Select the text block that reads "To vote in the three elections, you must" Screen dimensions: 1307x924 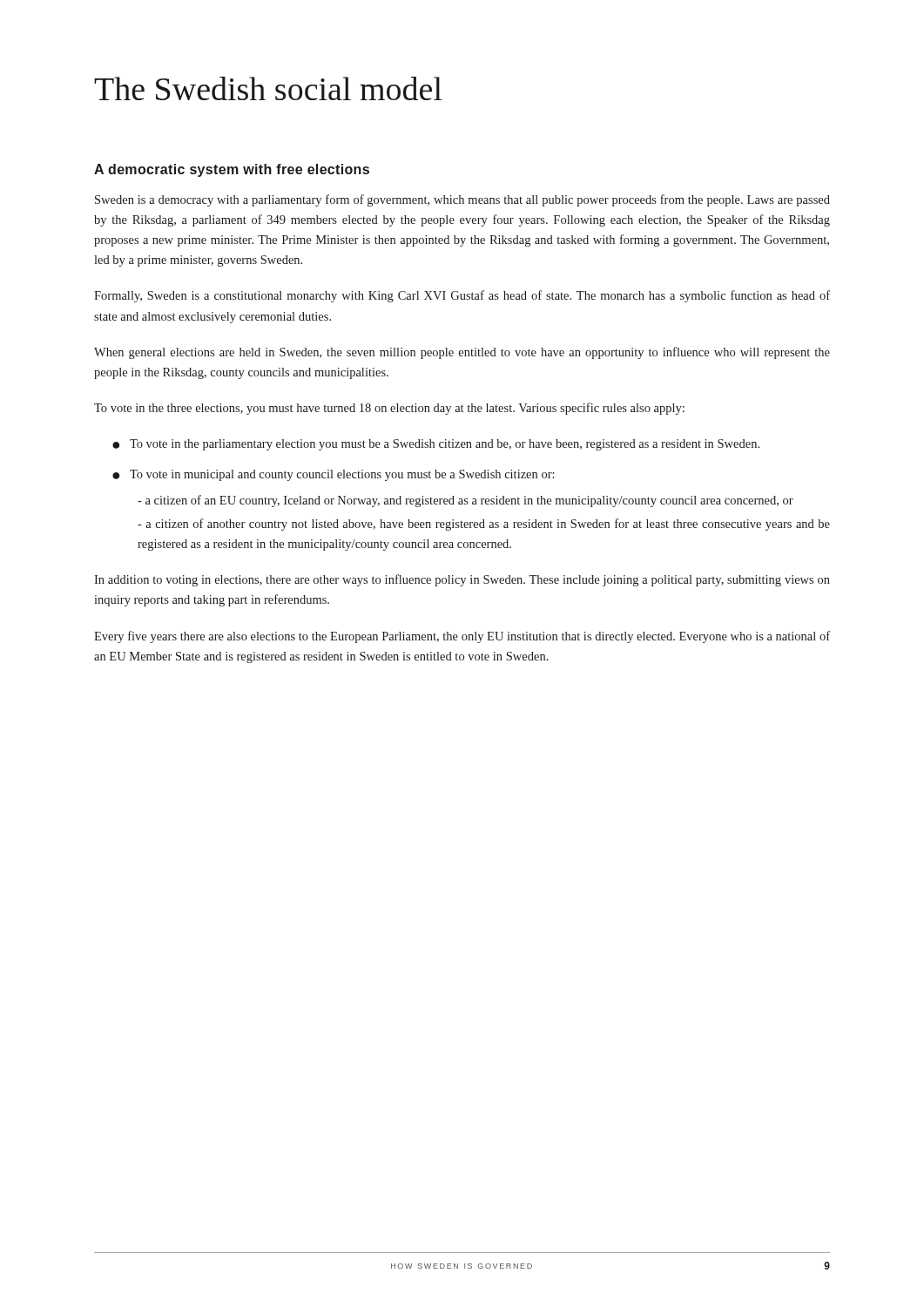click(462, 408)
